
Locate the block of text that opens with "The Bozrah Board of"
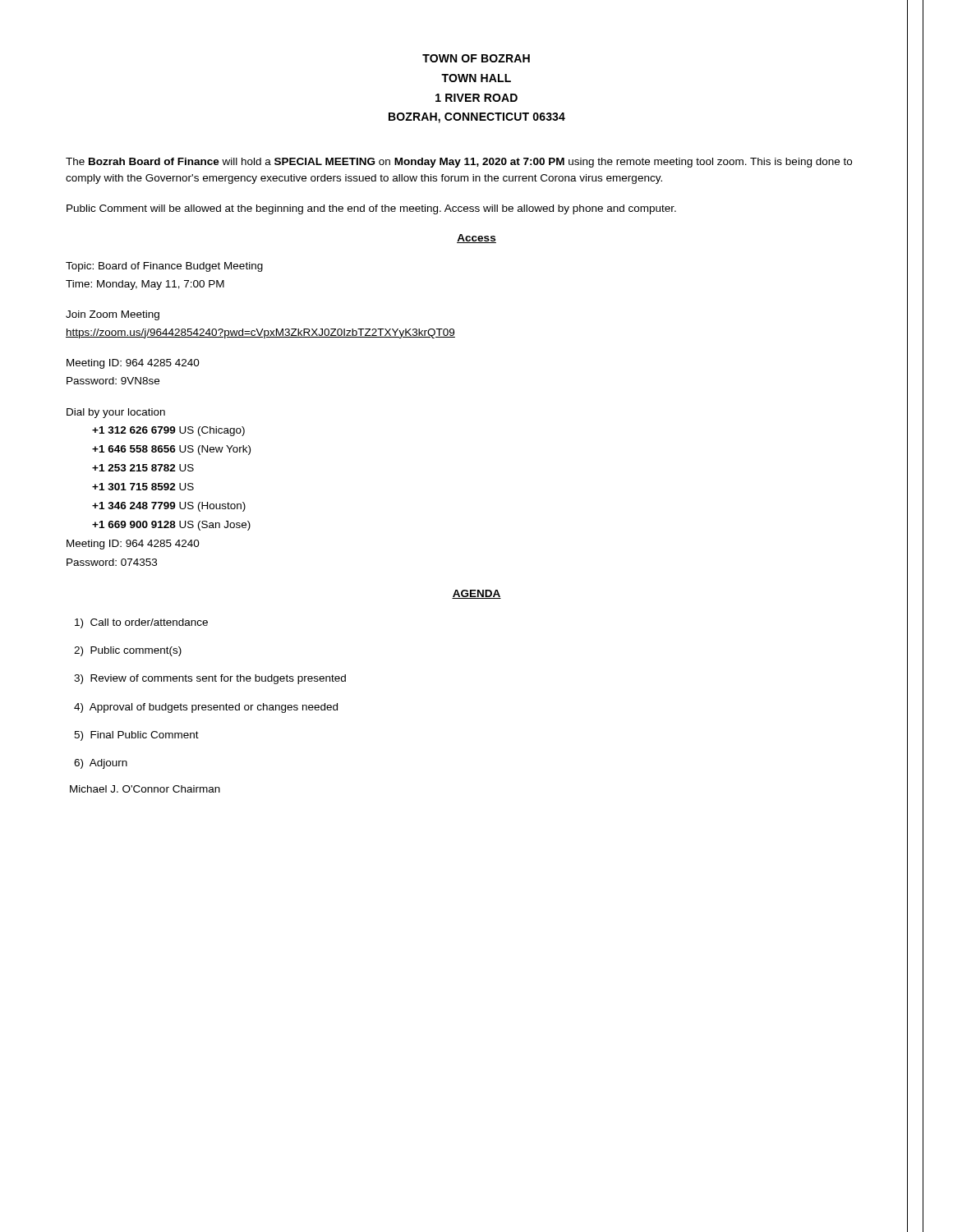459,170
